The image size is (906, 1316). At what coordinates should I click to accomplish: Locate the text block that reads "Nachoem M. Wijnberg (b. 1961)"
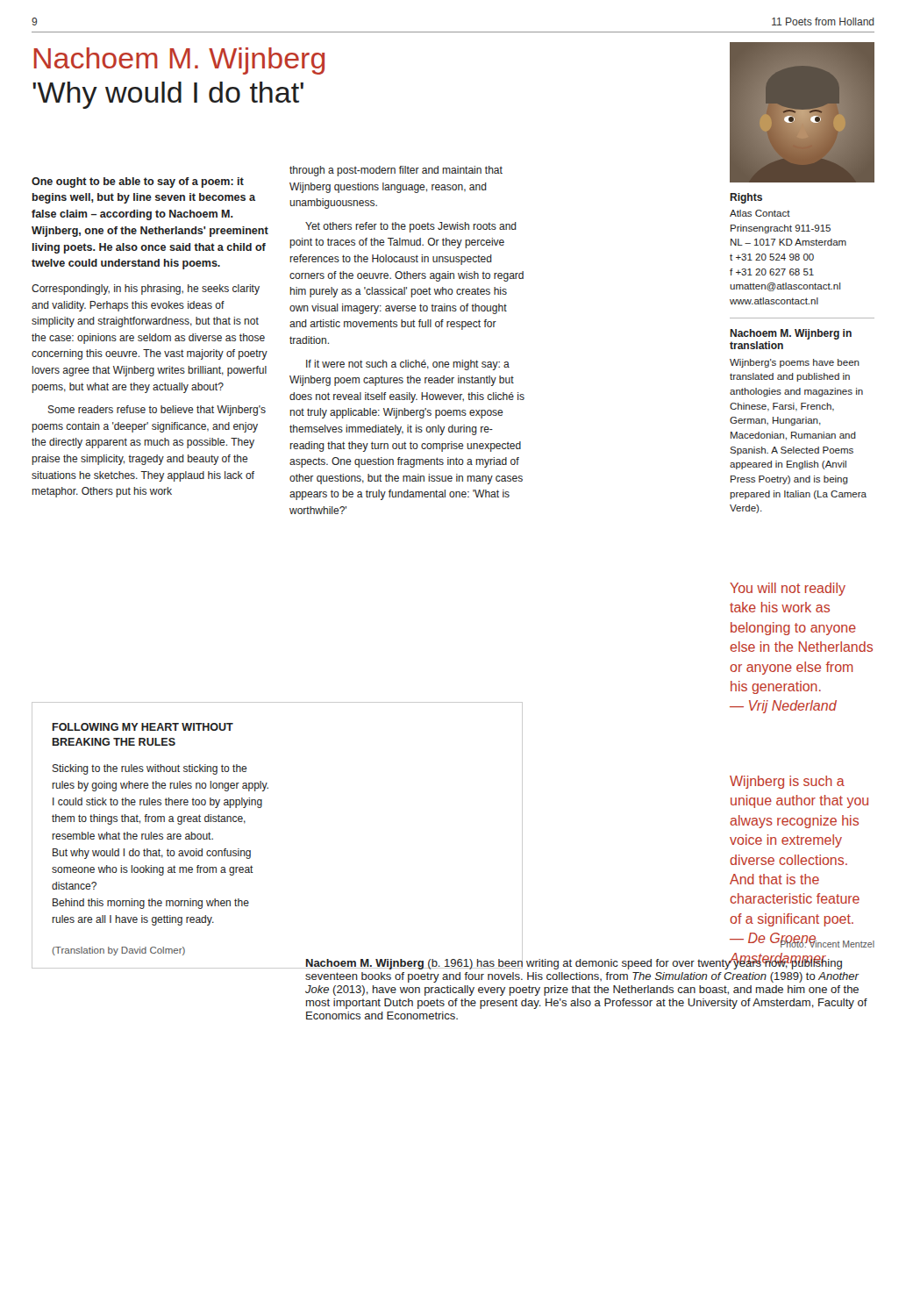coord(586,989)
